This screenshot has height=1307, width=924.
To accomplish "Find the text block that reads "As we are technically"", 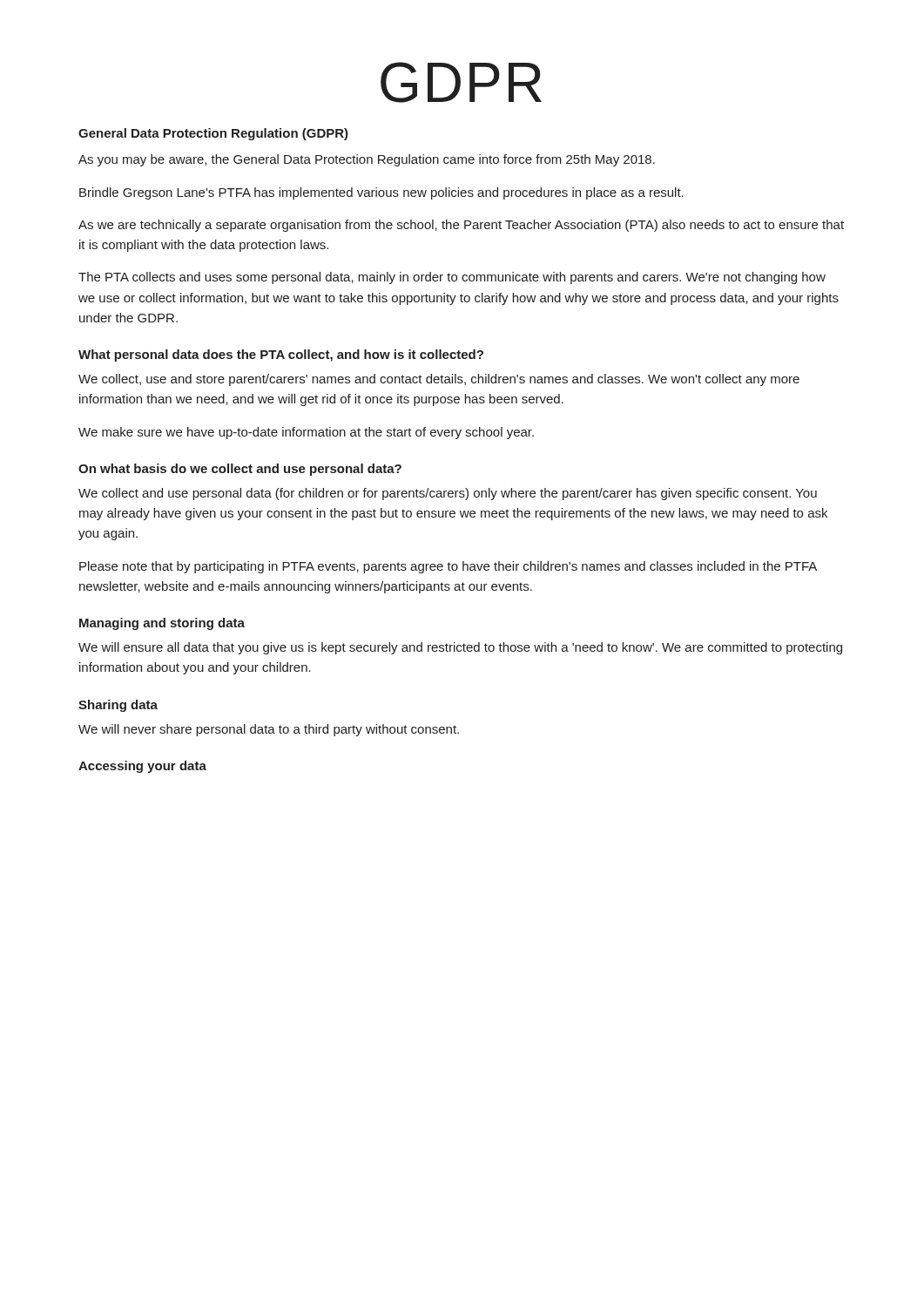I will [461, 234].
